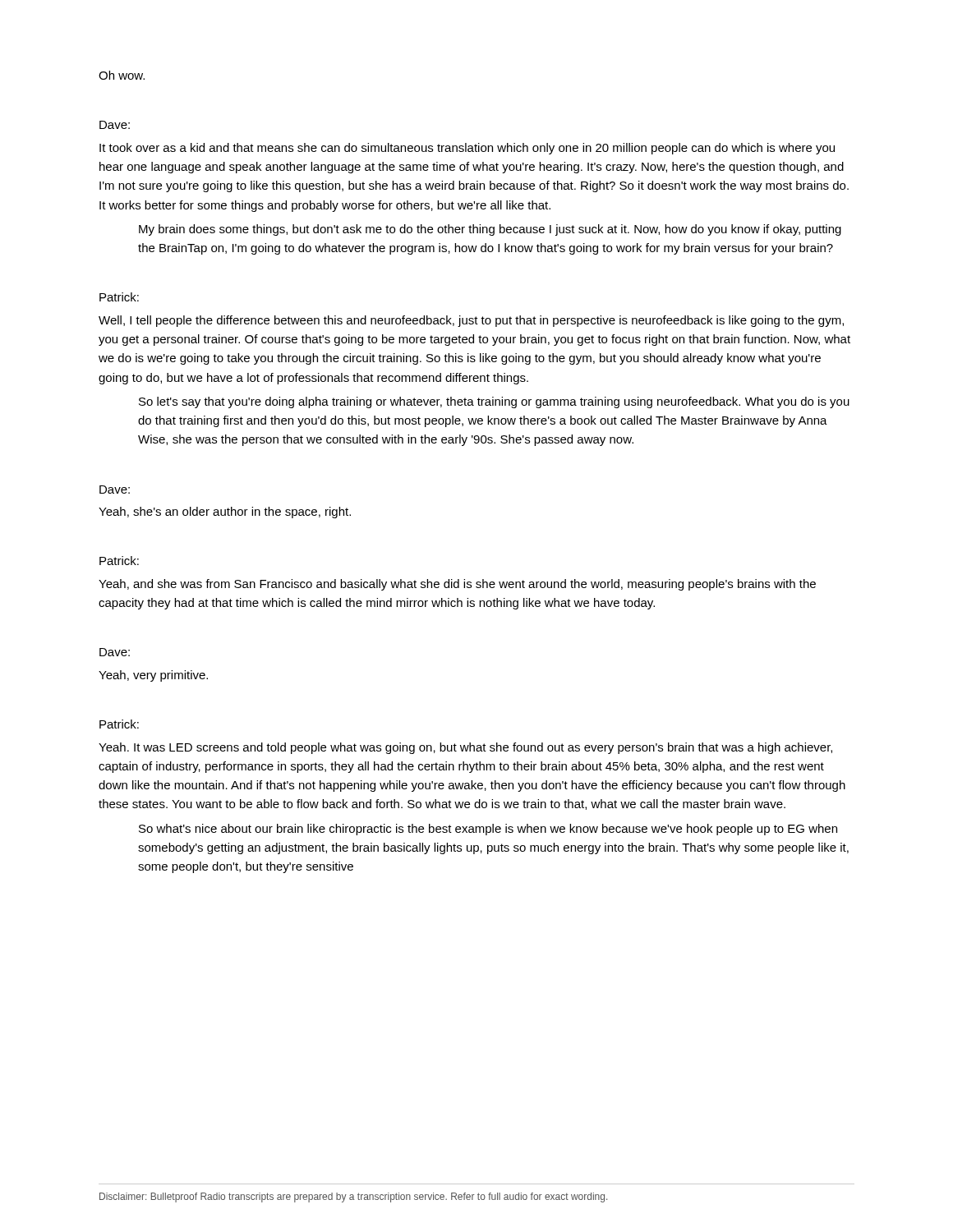Where does it say "Yeah, very primitive."?

tap(154, 675)
